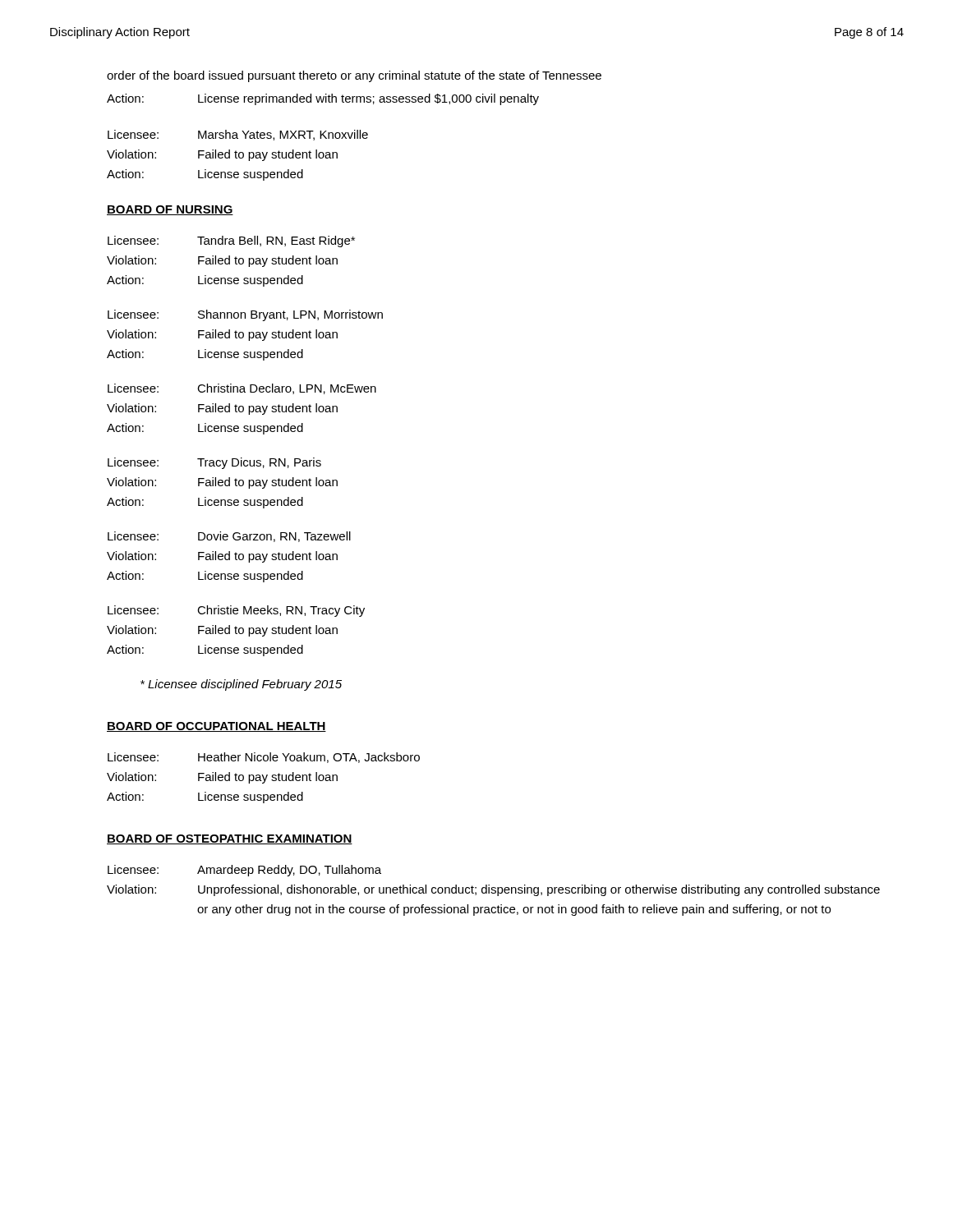Point to "Licensee disciplined February 2015"
Viewport: 953px width, 1232px height.
241,684
